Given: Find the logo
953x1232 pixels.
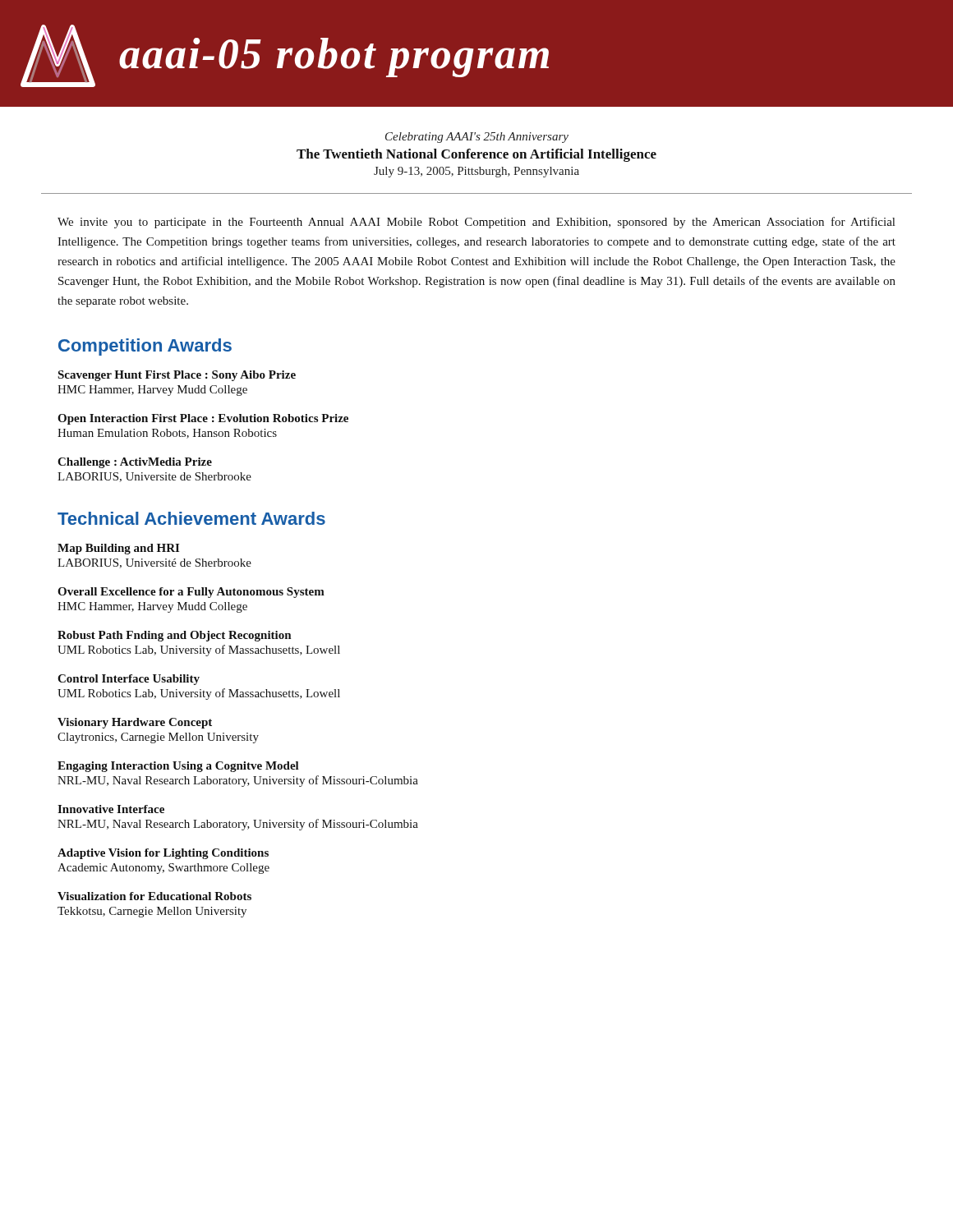Looking at the screenshot, I should point(476,53).
